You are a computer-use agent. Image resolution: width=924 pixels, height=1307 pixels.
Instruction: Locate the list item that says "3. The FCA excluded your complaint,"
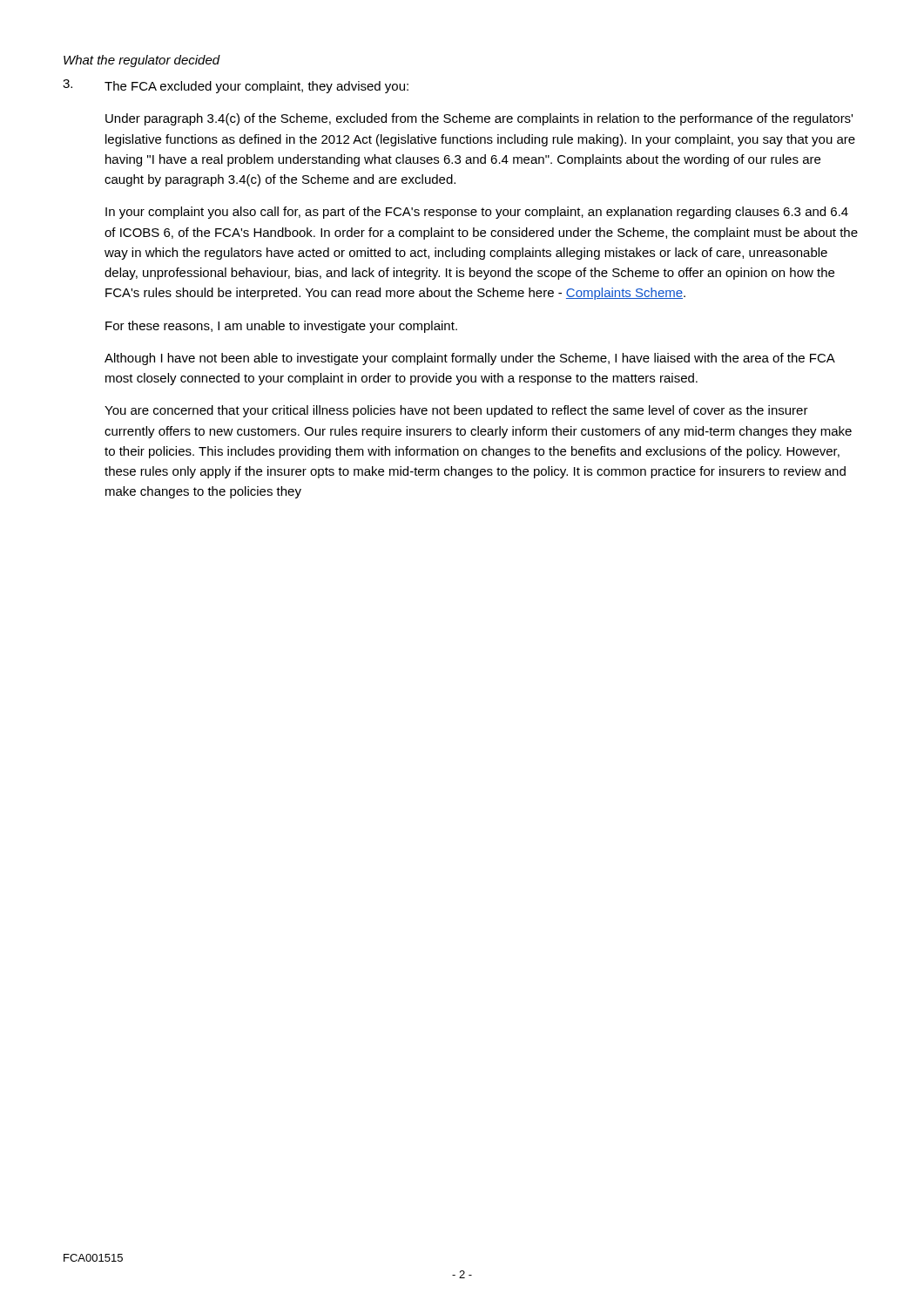[462, 295]
